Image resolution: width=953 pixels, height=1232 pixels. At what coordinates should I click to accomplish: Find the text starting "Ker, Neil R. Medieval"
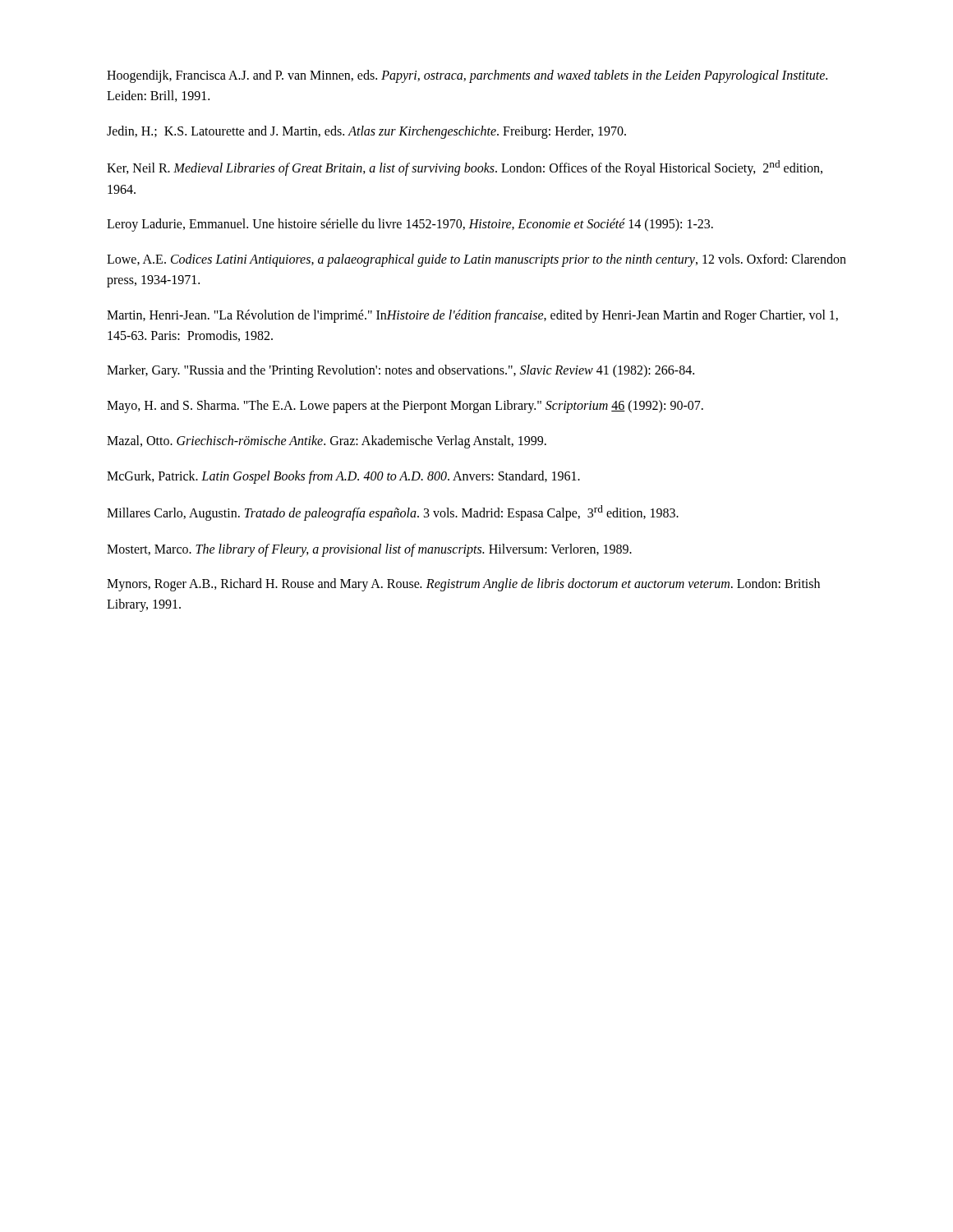465,177
